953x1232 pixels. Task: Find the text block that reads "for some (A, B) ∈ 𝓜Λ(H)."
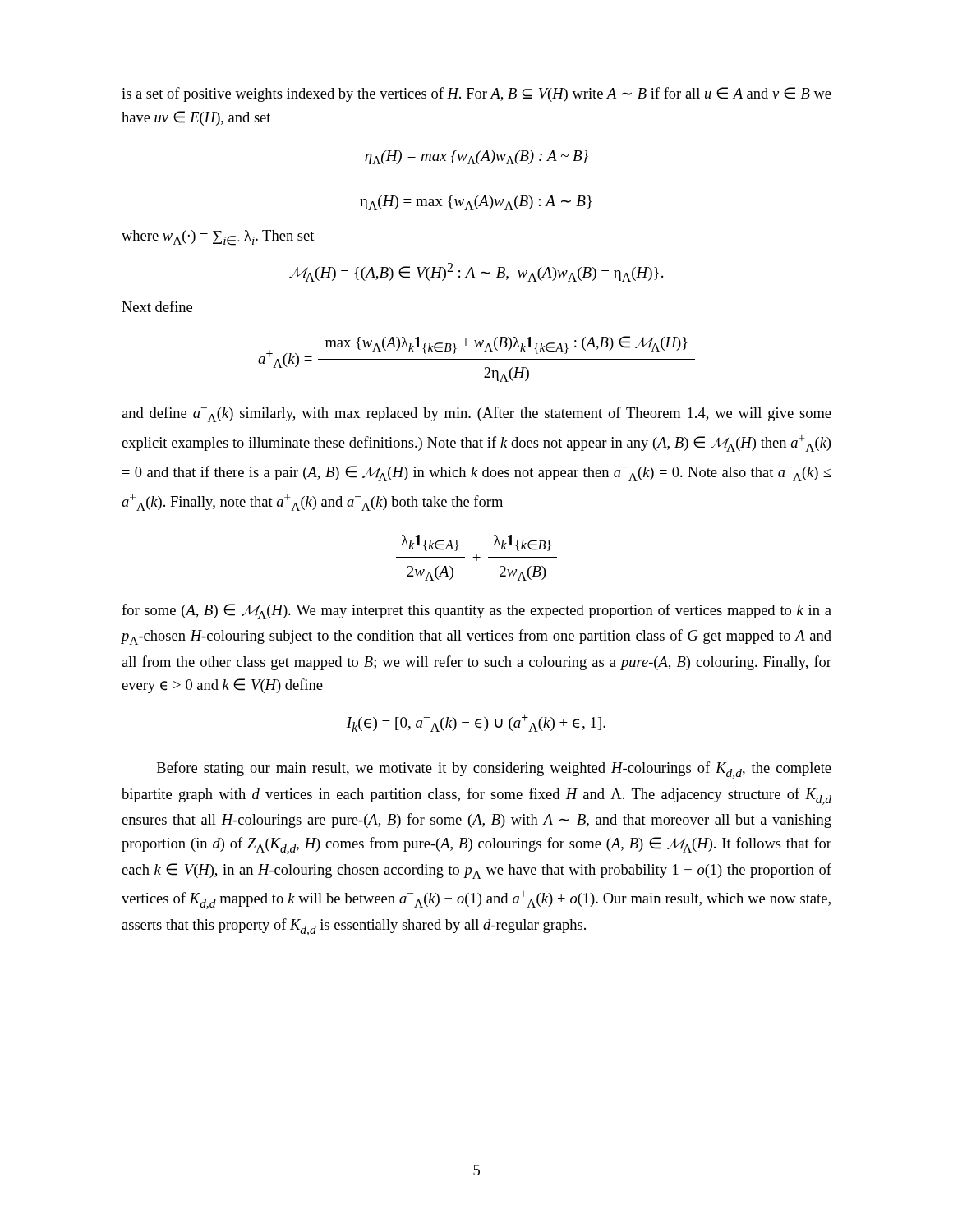(x=476, y=648)
